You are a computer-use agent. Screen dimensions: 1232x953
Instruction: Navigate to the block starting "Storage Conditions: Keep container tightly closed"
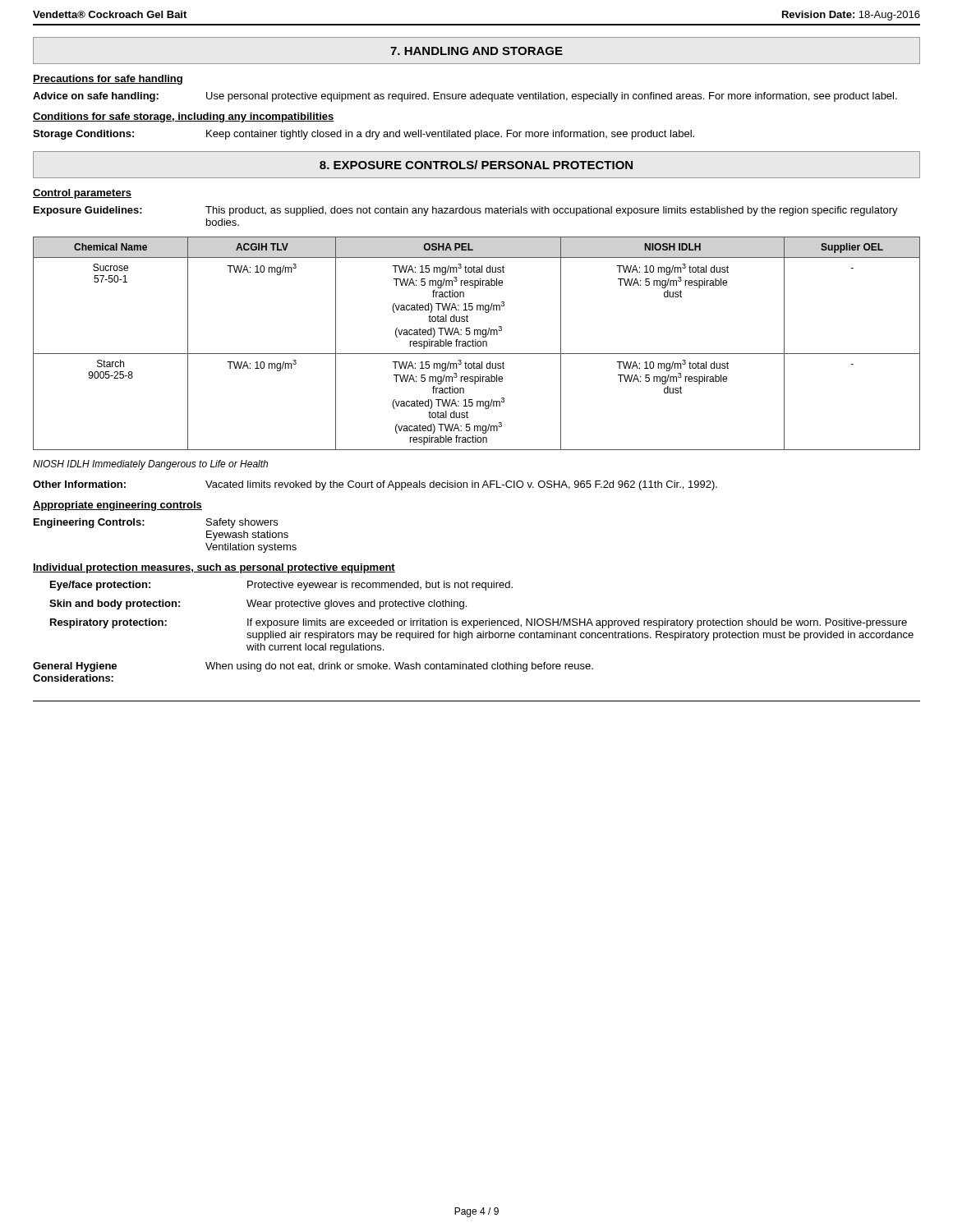[x=476, y=133]
